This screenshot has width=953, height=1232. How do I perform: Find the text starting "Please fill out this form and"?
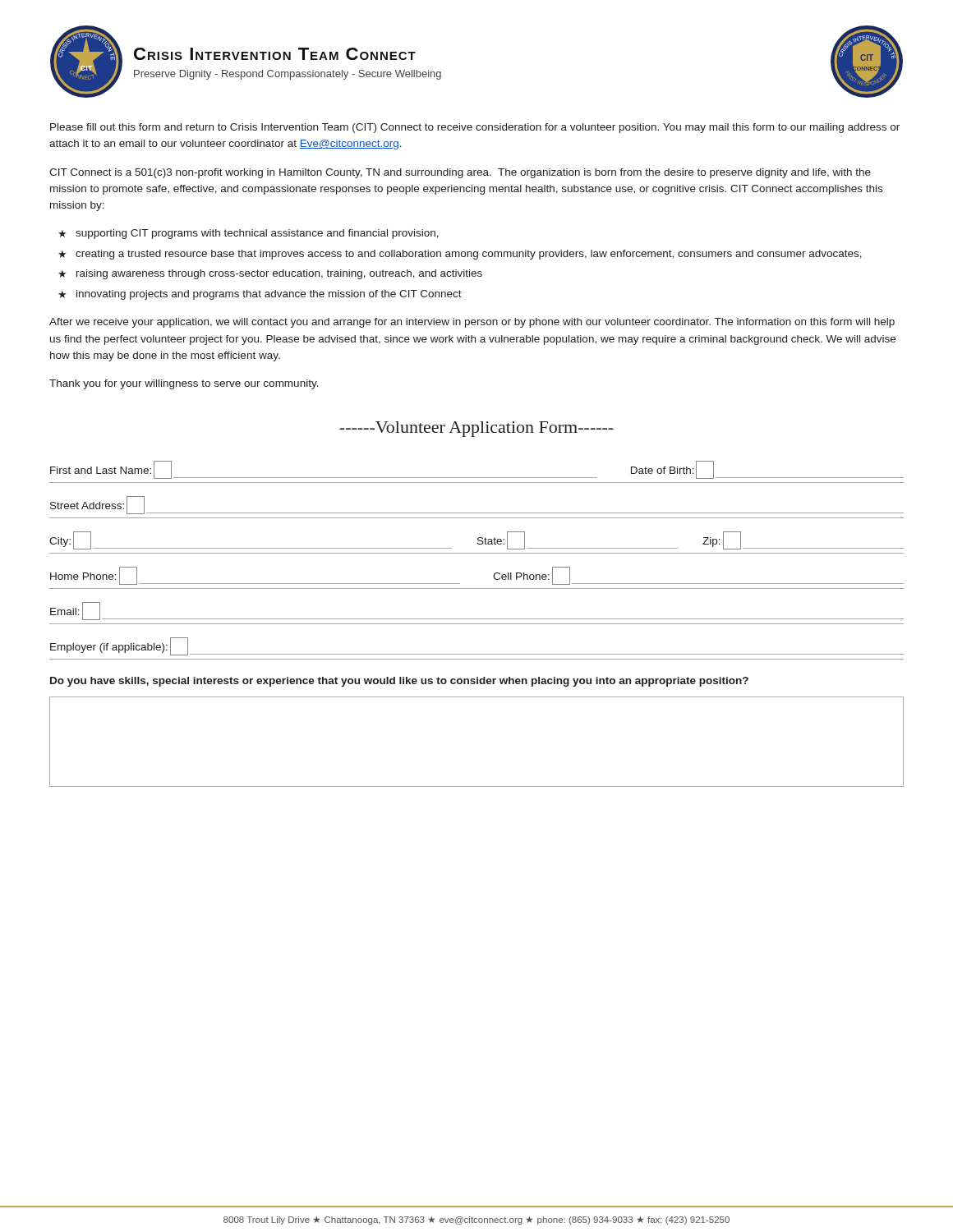tap(475, 135)
